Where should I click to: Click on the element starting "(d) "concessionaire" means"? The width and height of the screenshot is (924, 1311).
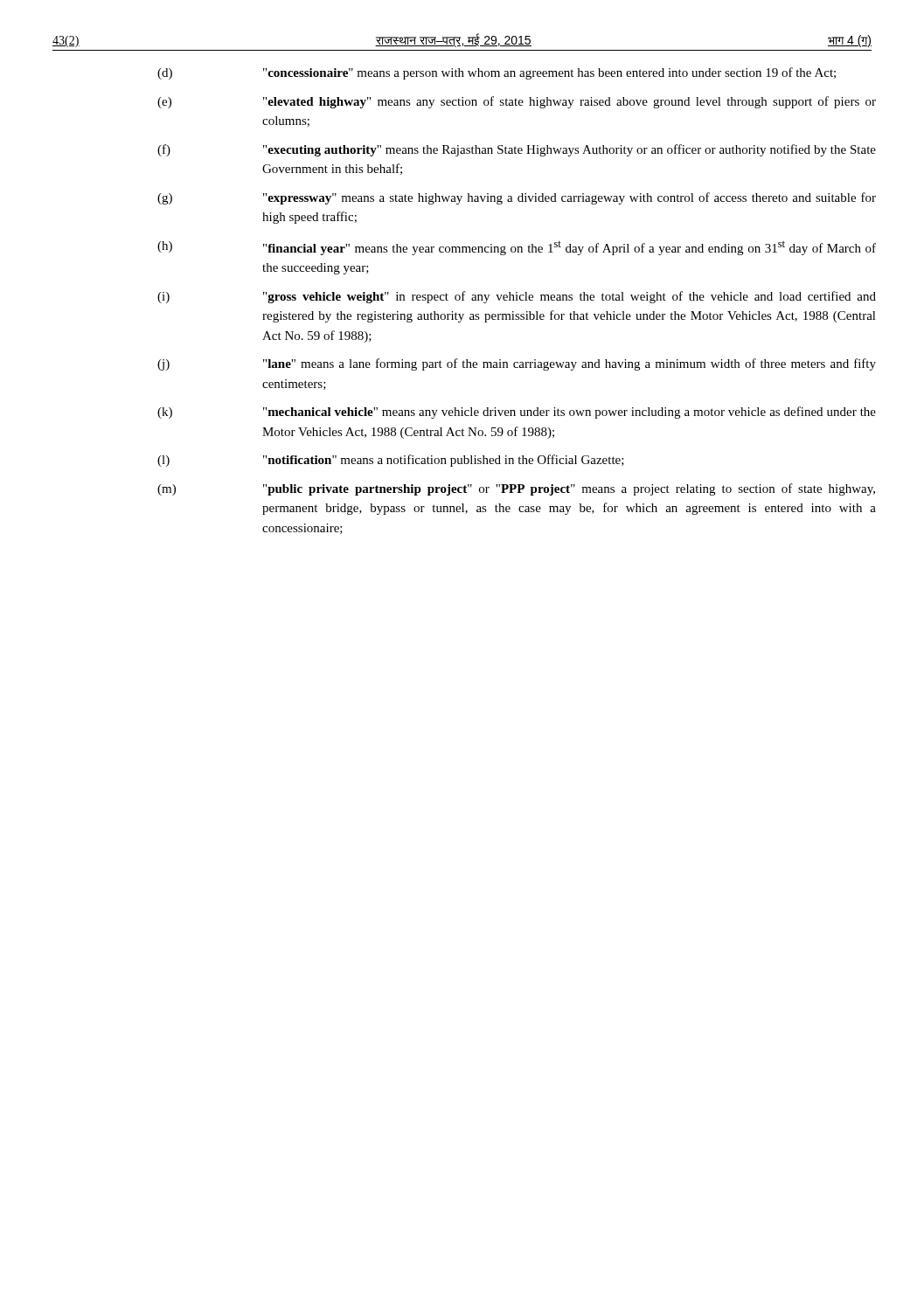pyautogui.click(x=464, y=73)
